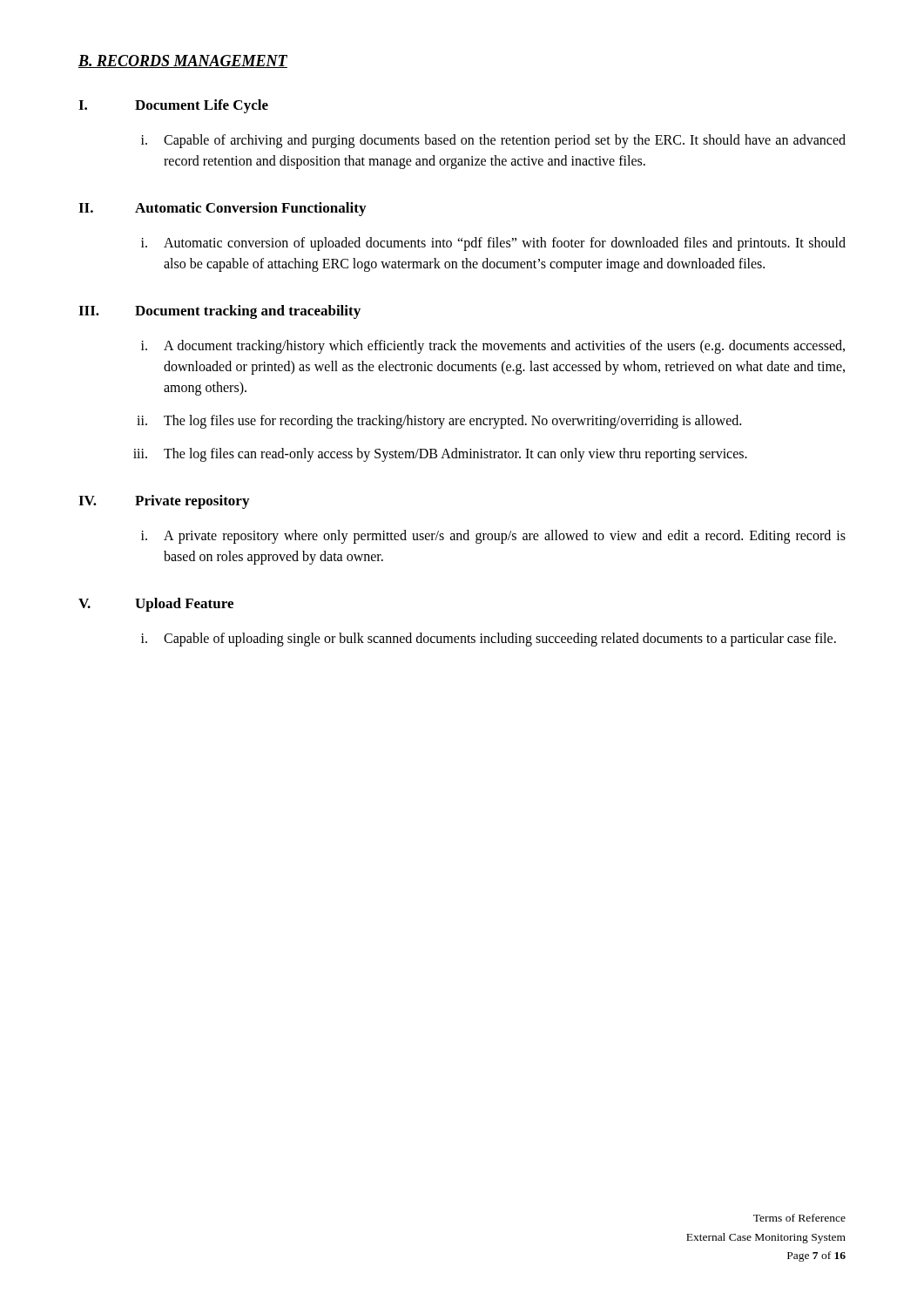Screen dimensions: 1307x924
Task: Point to the passage starting "i. Capable of archiving and purging"
Action: (x=462, y=151)
